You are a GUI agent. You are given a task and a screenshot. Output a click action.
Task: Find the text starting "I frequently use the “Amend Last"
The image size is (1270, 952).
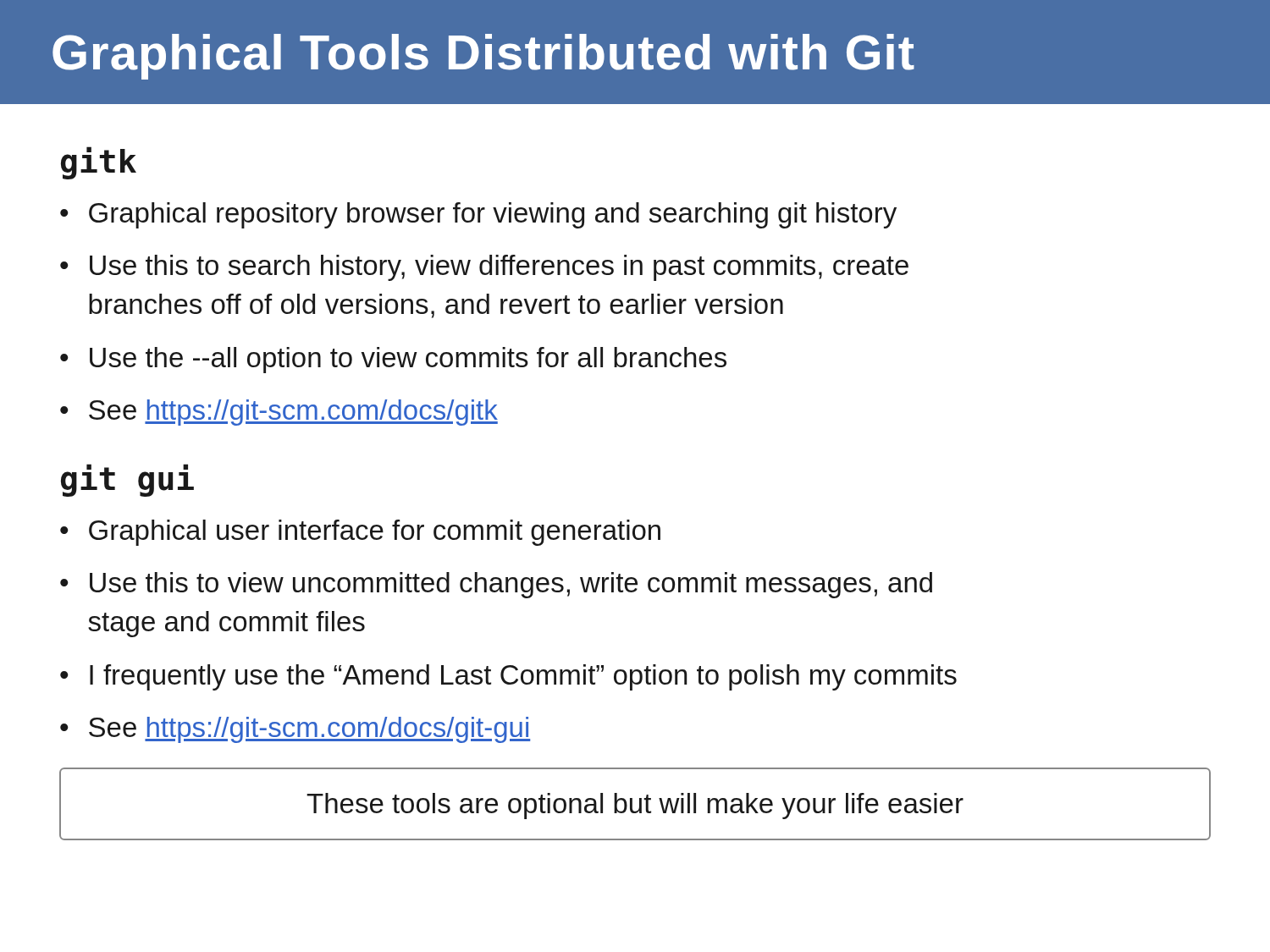pyautogui.click(x=522, y=675)
